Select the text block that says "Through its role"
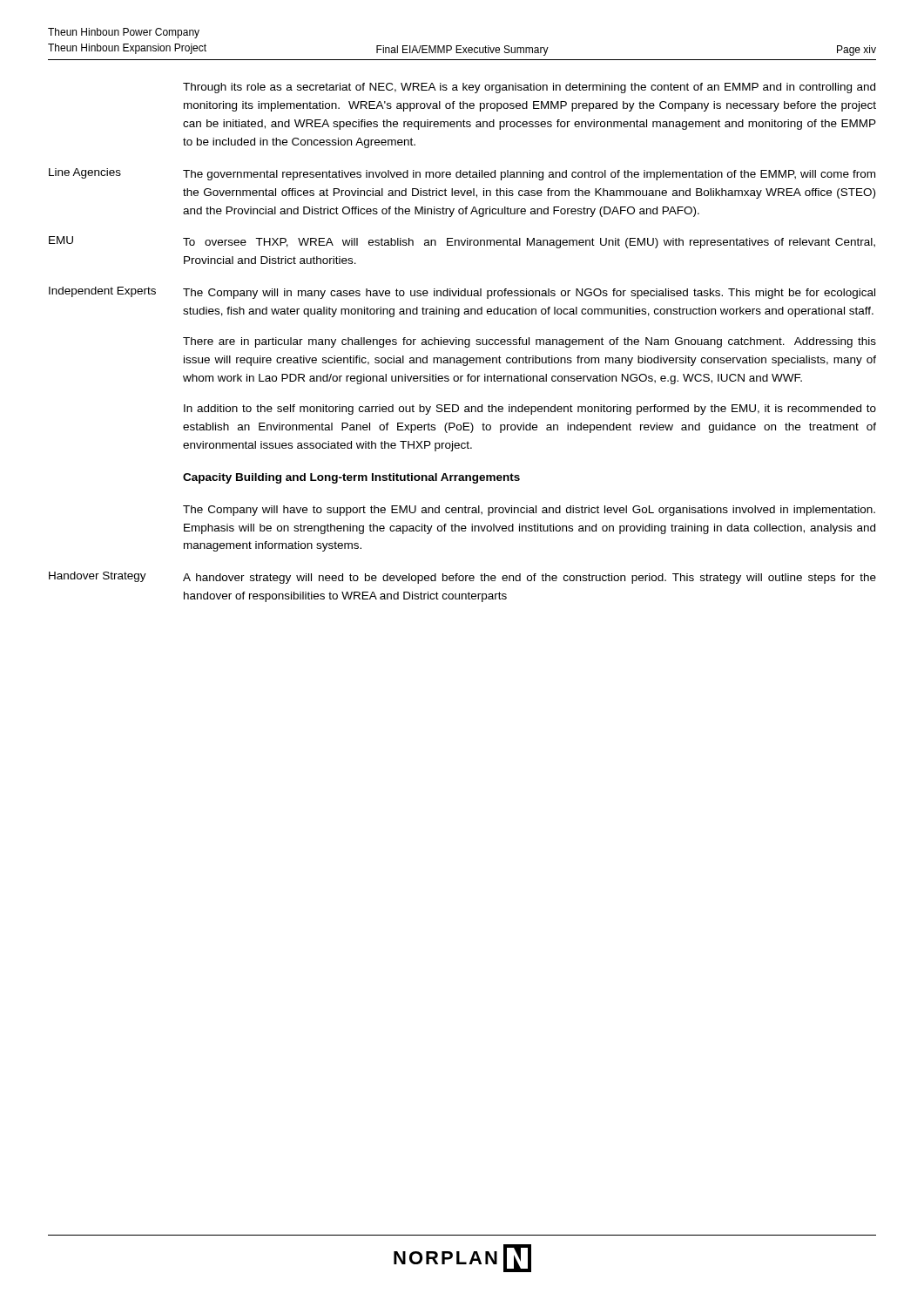The image size is (924, 1307). coord(462,115)
